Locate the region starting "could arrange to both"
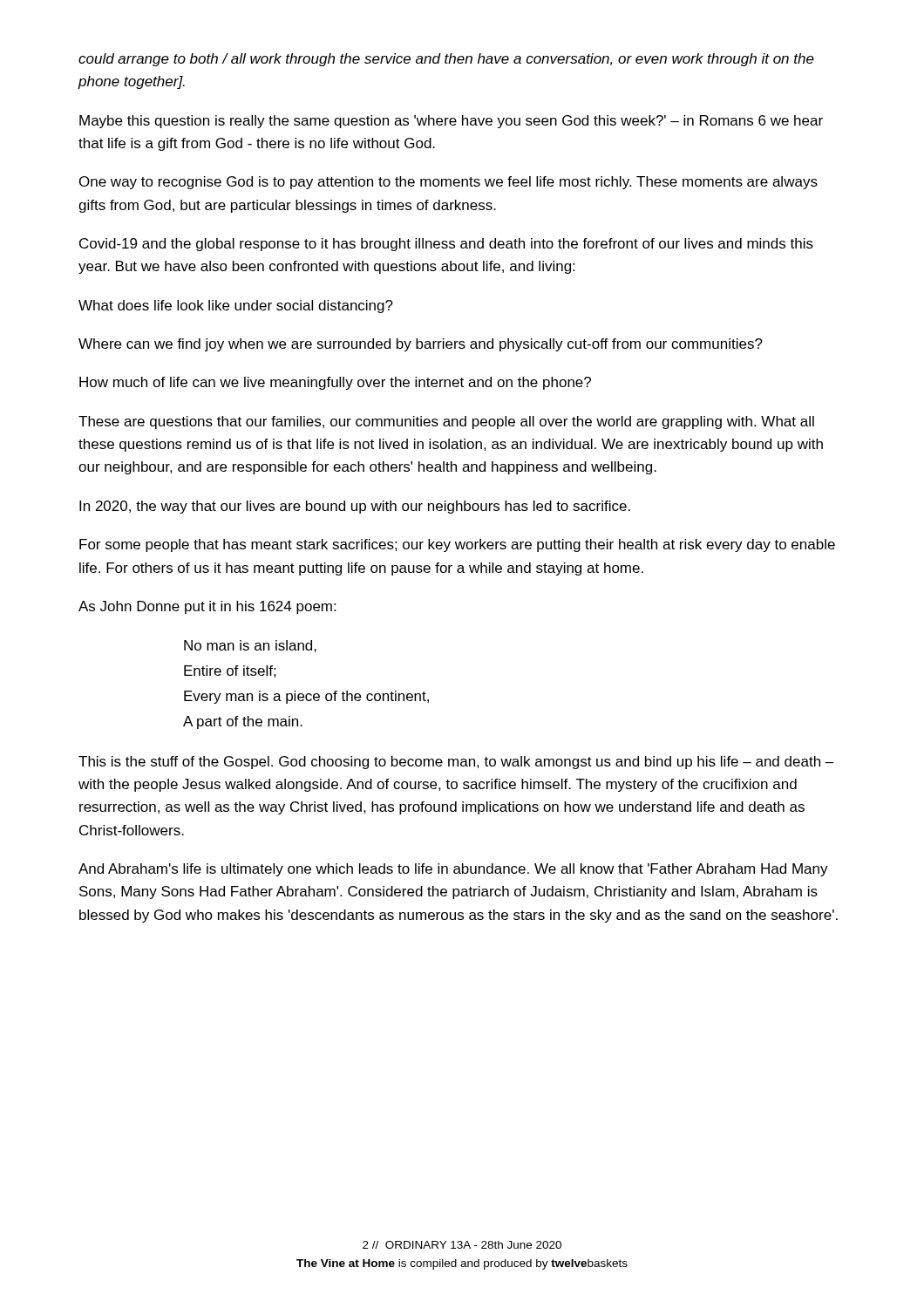This screenshot has width=924, height=1308. (x=446, y=70)
